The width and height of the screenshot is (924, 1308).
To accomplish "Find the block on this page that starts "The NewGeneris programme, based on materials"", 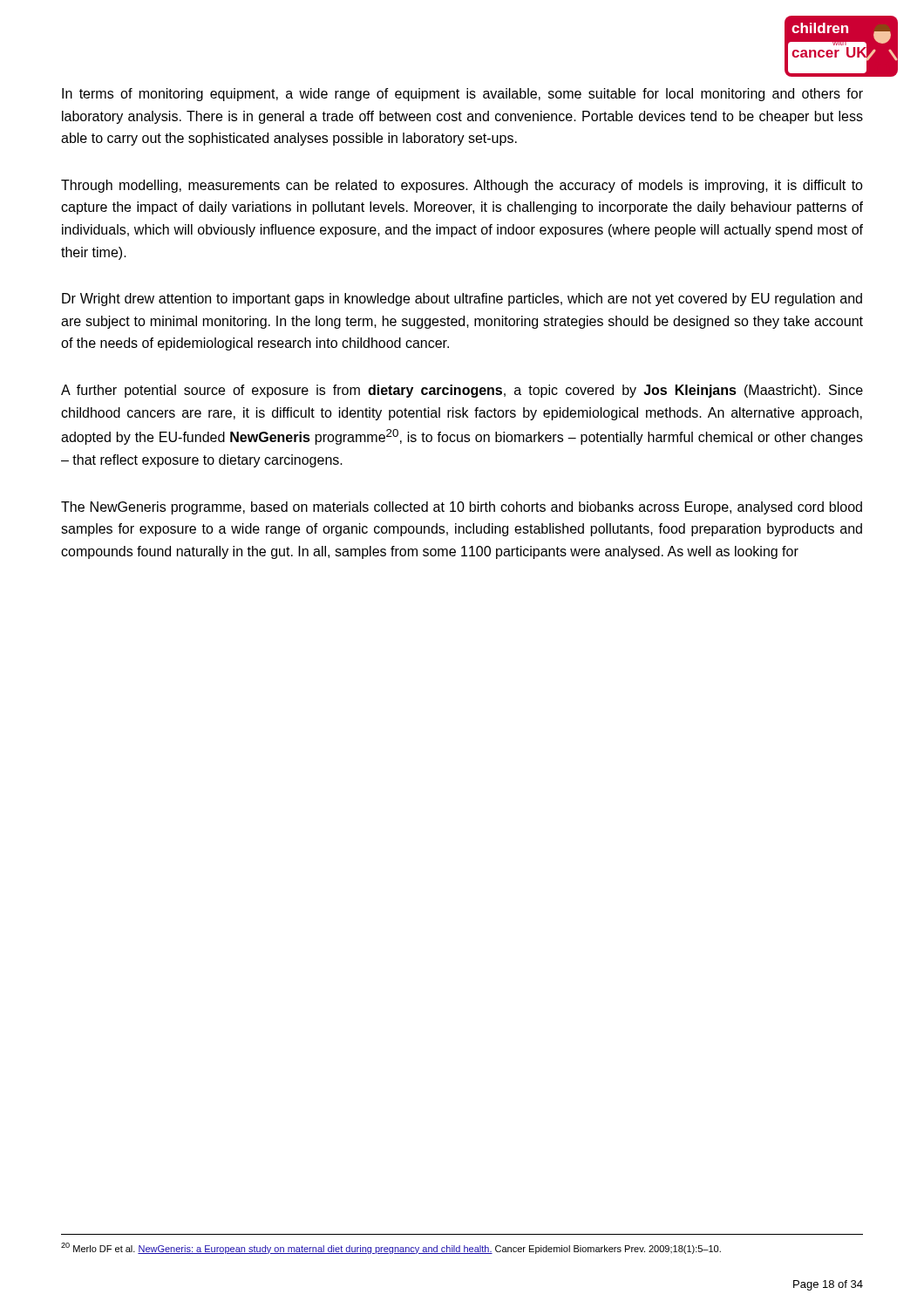I will (462, 529).
